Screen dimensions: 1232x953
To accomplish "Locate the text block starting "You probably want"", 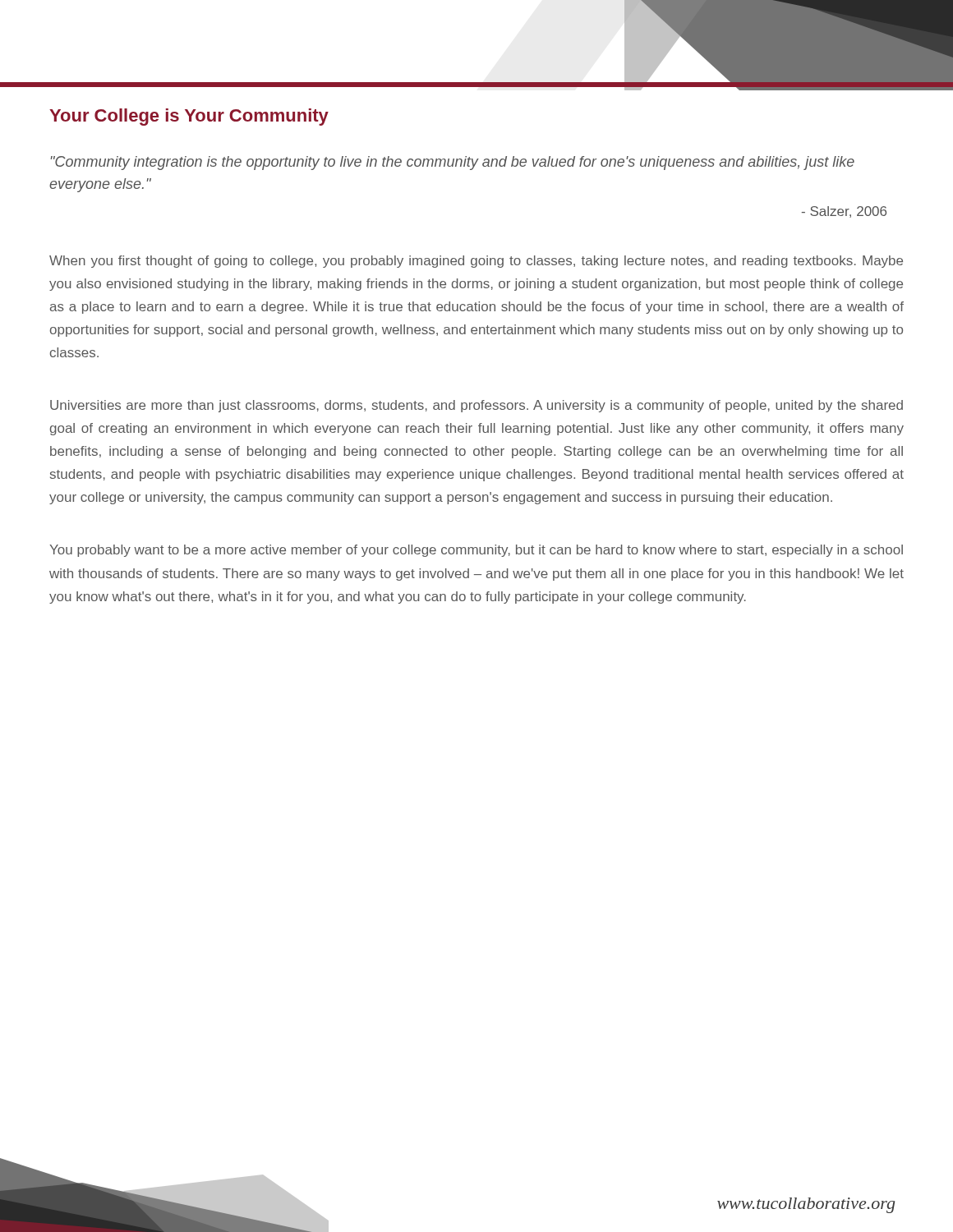I will pyautogui.click(x=476, y=573).
